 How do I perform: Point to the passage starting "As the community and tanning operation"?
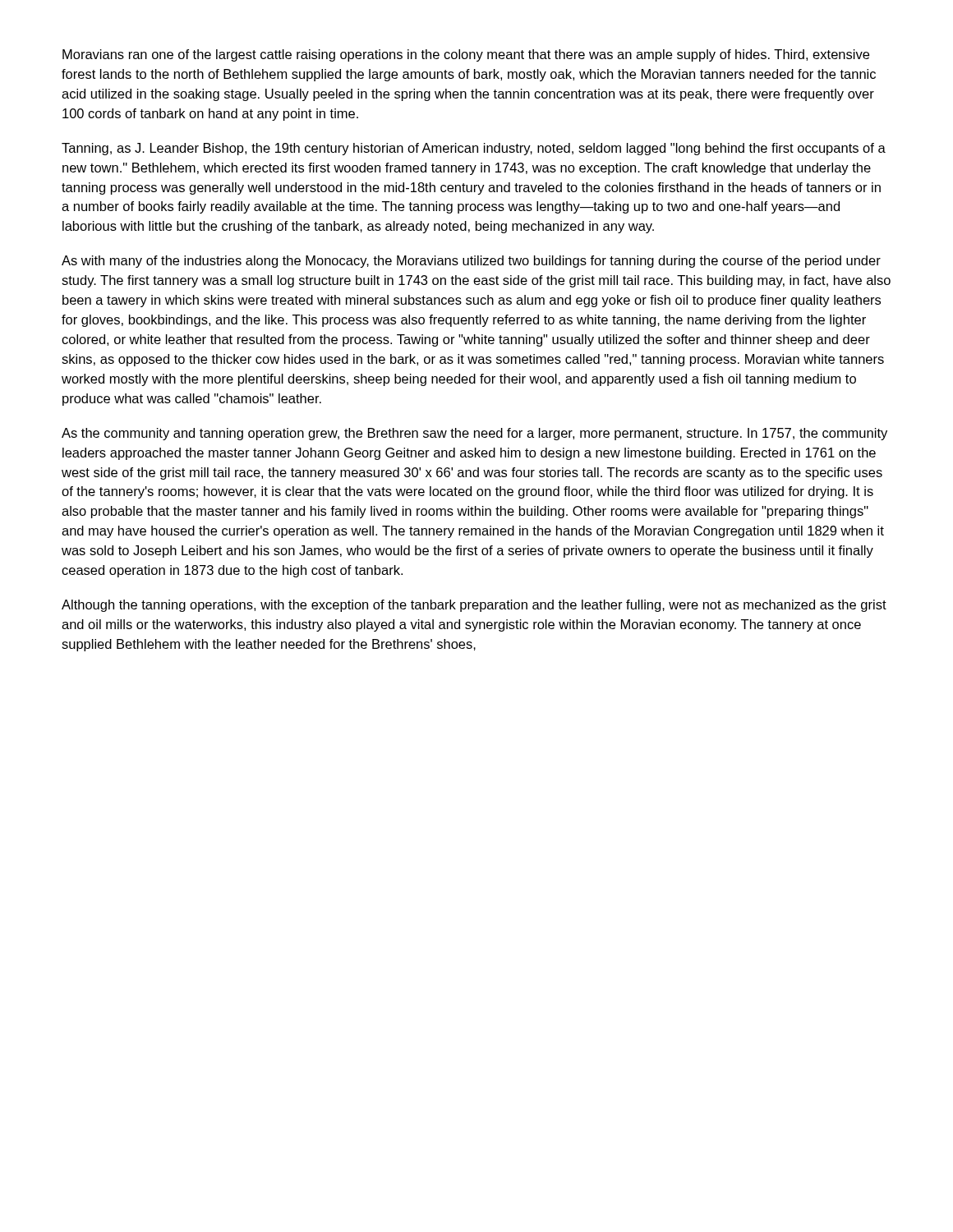click(x=475, y=501)
